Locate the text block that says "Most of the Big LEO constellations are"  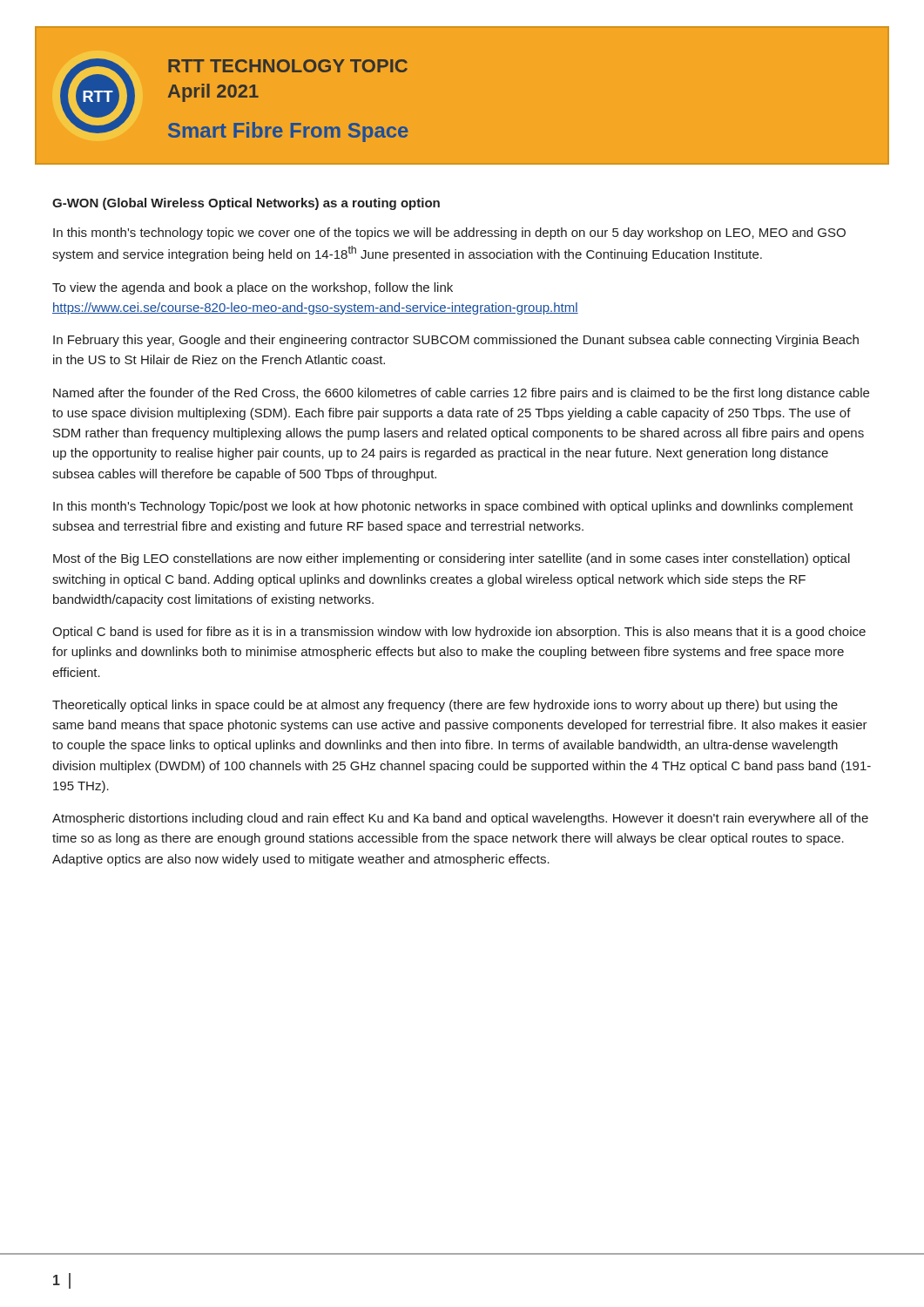coord(451,579)
